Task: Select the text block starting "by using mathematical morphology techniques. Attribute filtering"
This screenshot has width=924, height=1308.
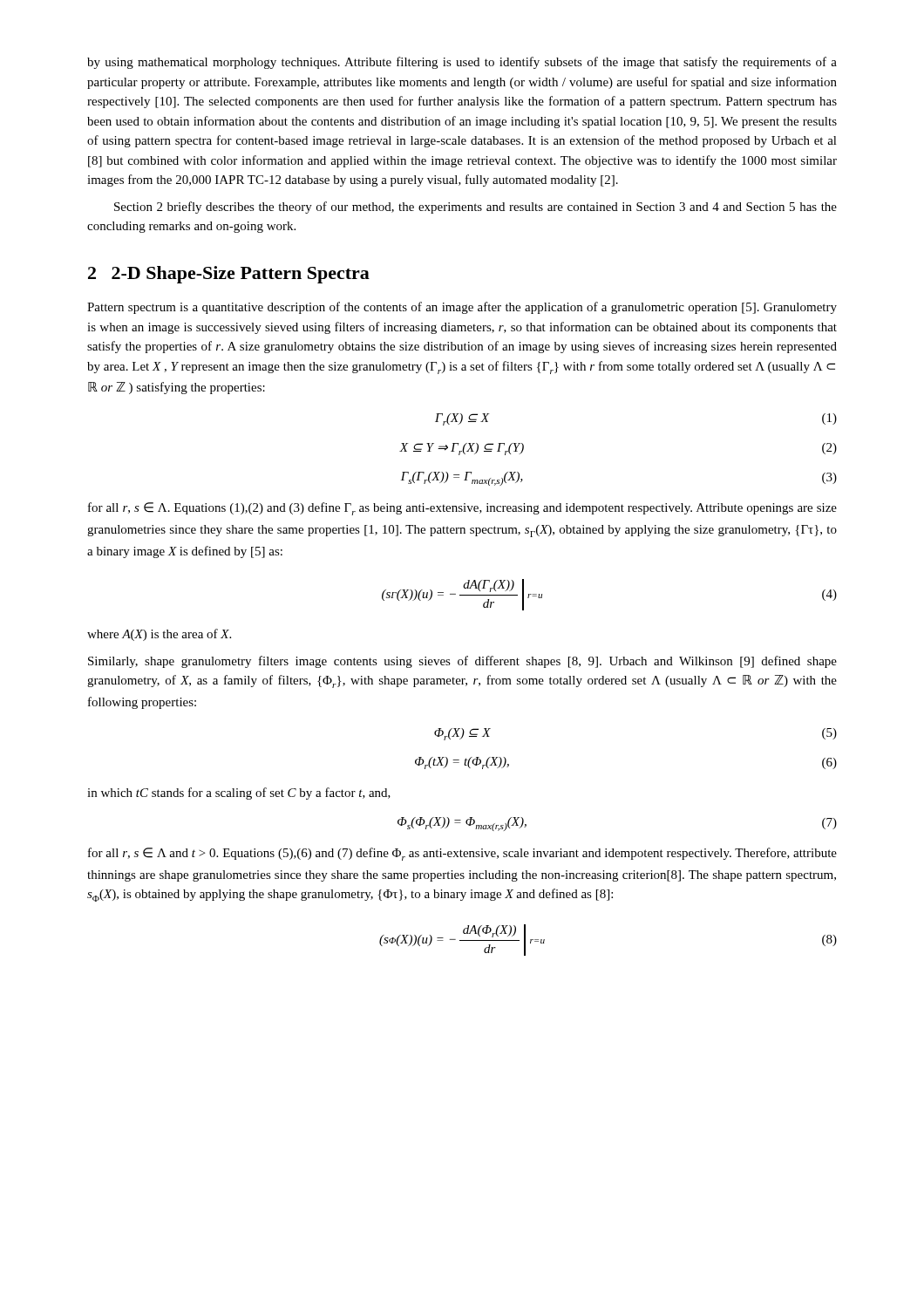Action: click(462, 144)
